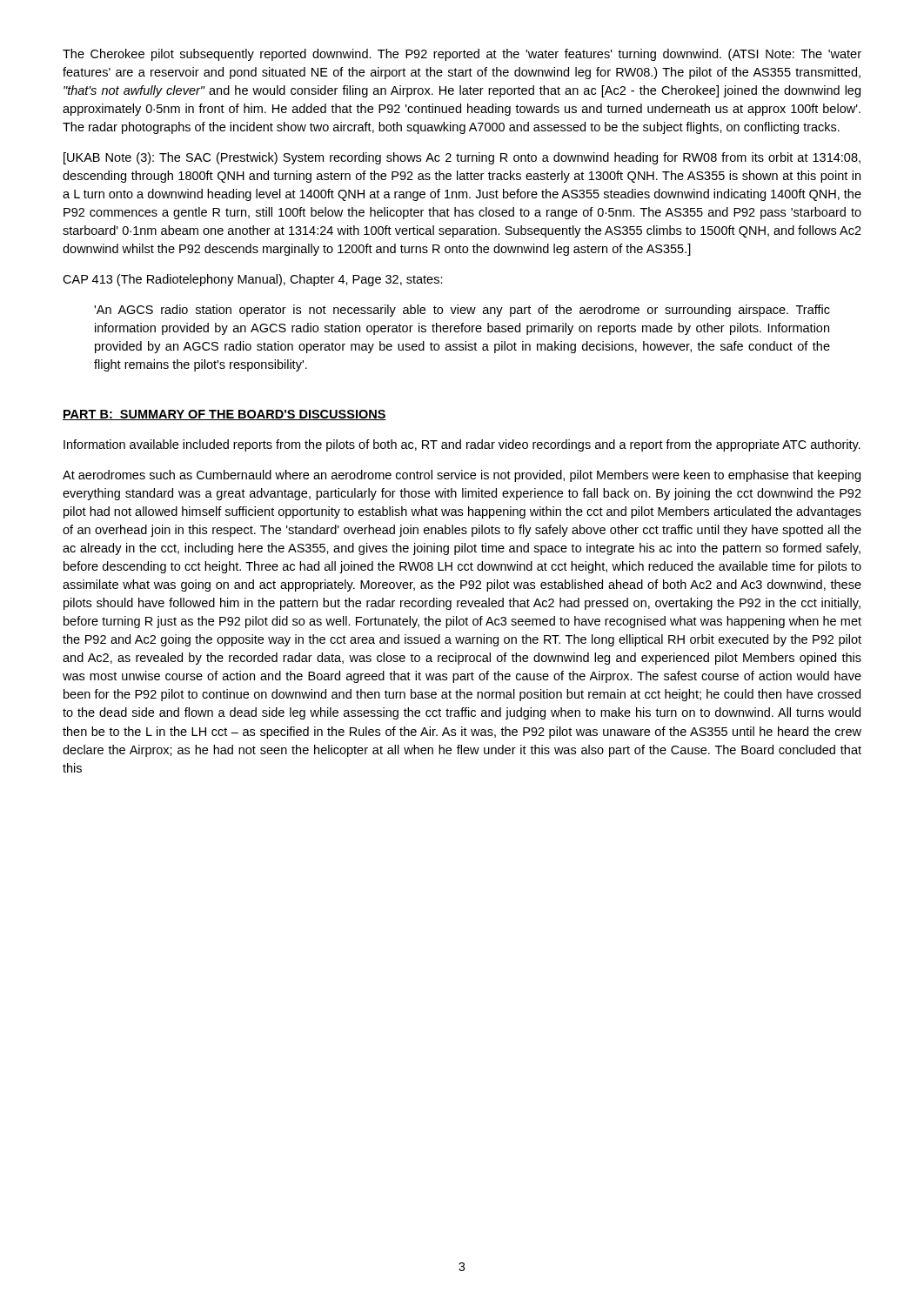924x1305 pixels.
Task: Locate the text block that says "'An AGCS radio station operator is"
Action: [x=462, y=337]
